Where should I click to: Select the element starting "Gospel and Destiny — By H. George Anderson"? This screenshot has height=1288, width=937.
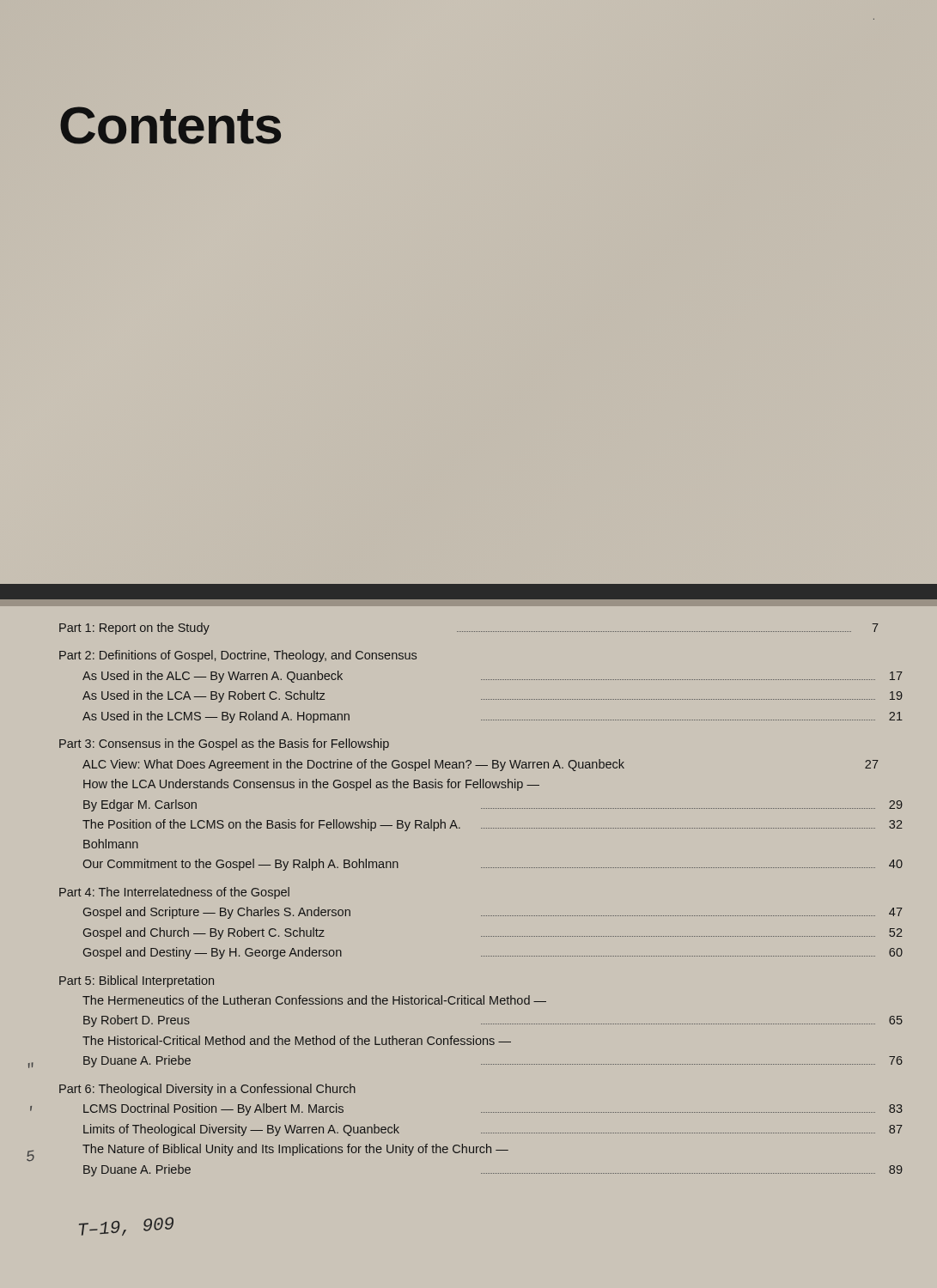click(x=493, y=952)
